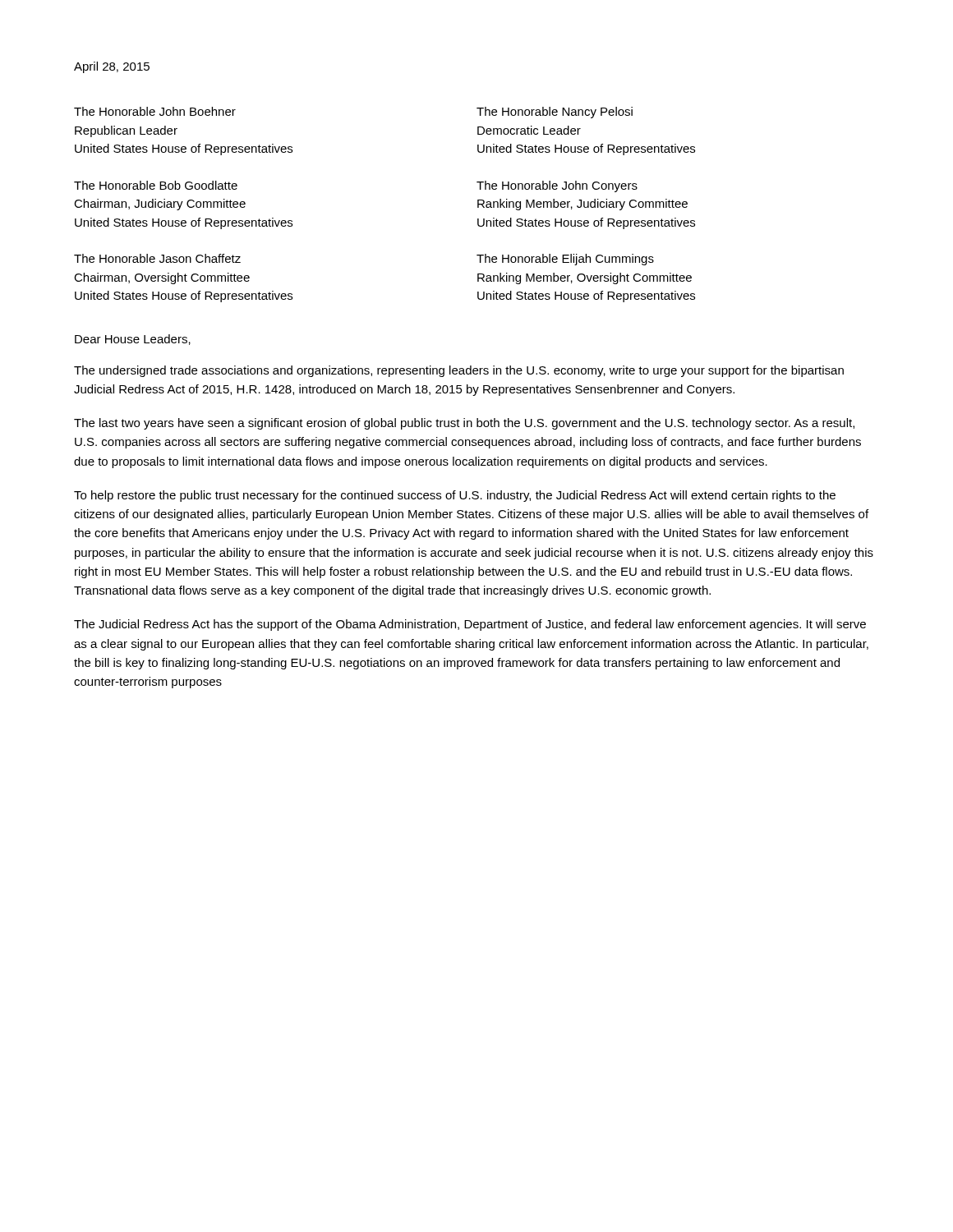Find the text block that reads "The Honorable Nancy"
Viewport: 953px width, 1232px height.
pyautogui.click(x=586, y=130)
